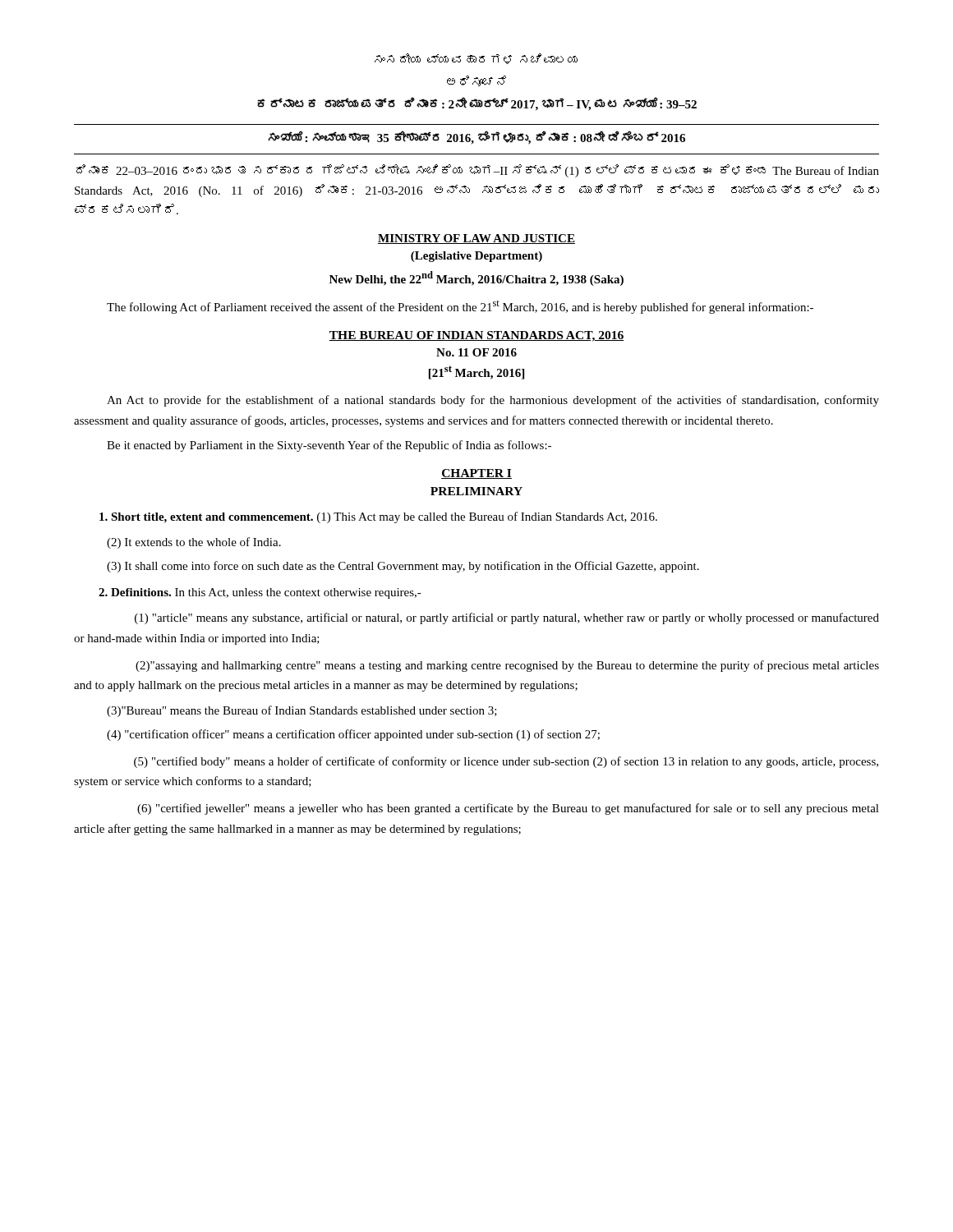This screenshot has width=953, height=1232.
Task: Locate the block of text that opens with "(3)"Bureau" means the Bureau of Indian Standards established"
Action: click(x=302, y=710)
